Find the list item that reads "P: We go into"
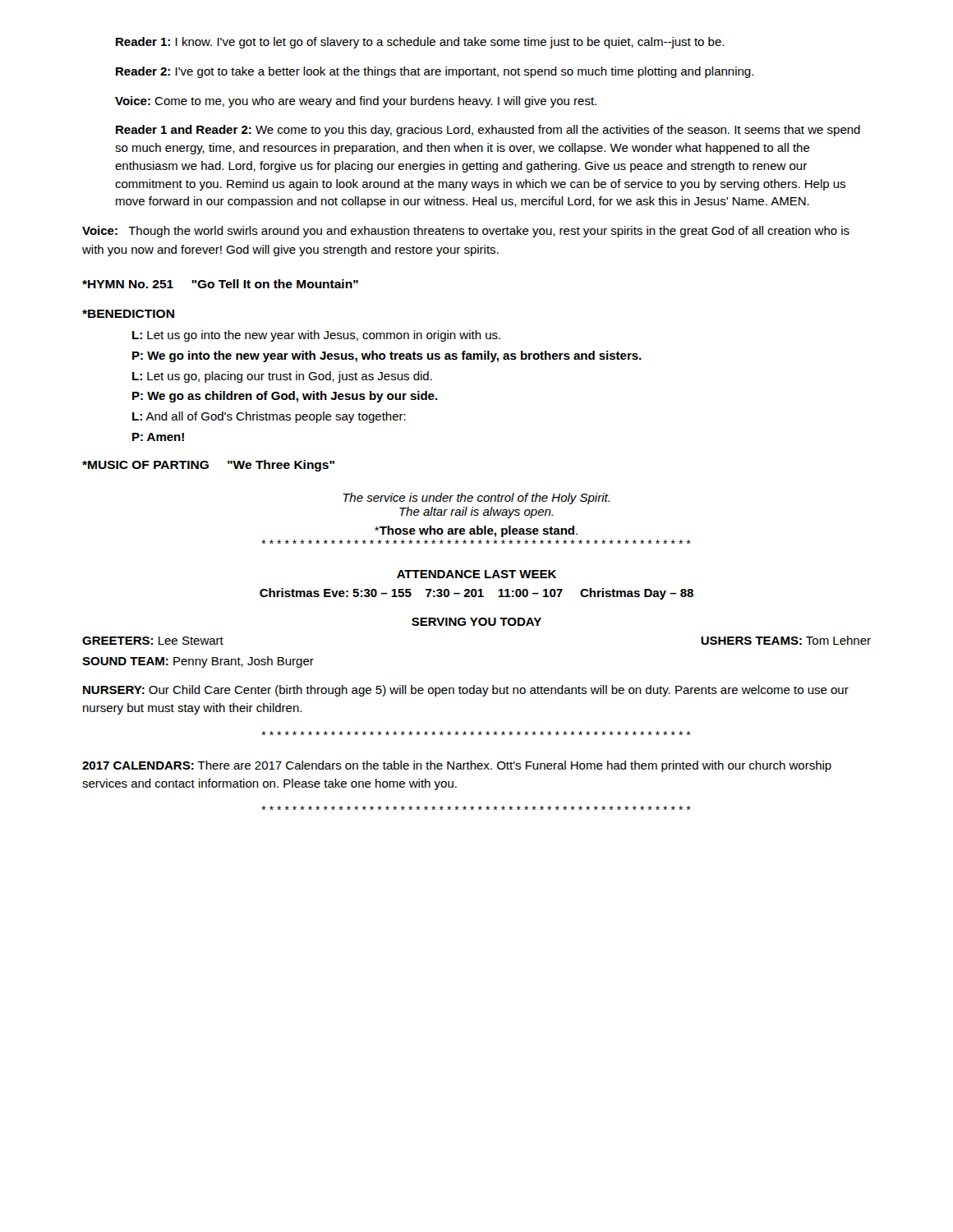The image size is (953, 1232). point(387,355)
